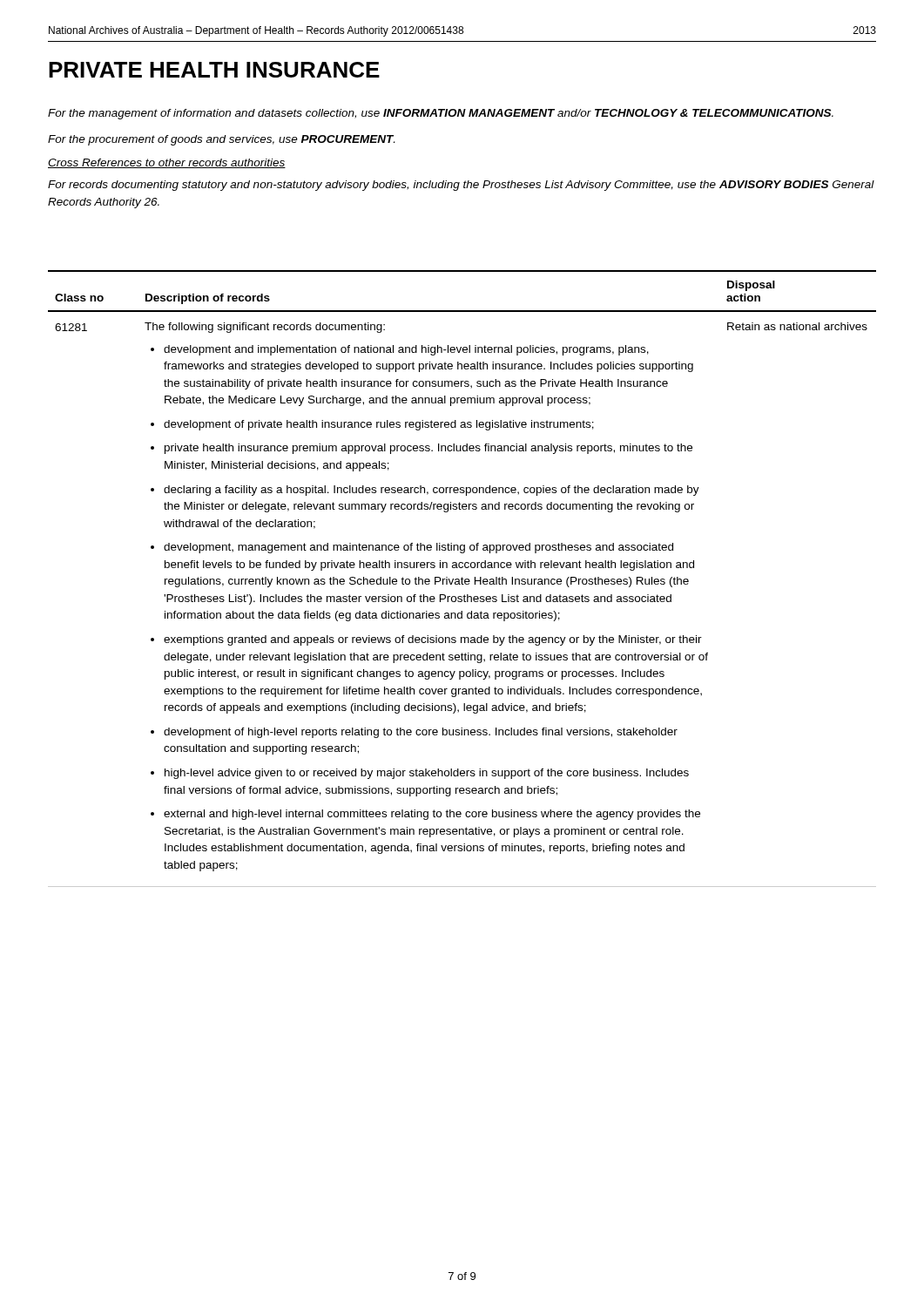The width and height of the screenshot is (924, 1307).
Task: Select the text containing "Cross References to other records authorities"
Action: point(167,163)
